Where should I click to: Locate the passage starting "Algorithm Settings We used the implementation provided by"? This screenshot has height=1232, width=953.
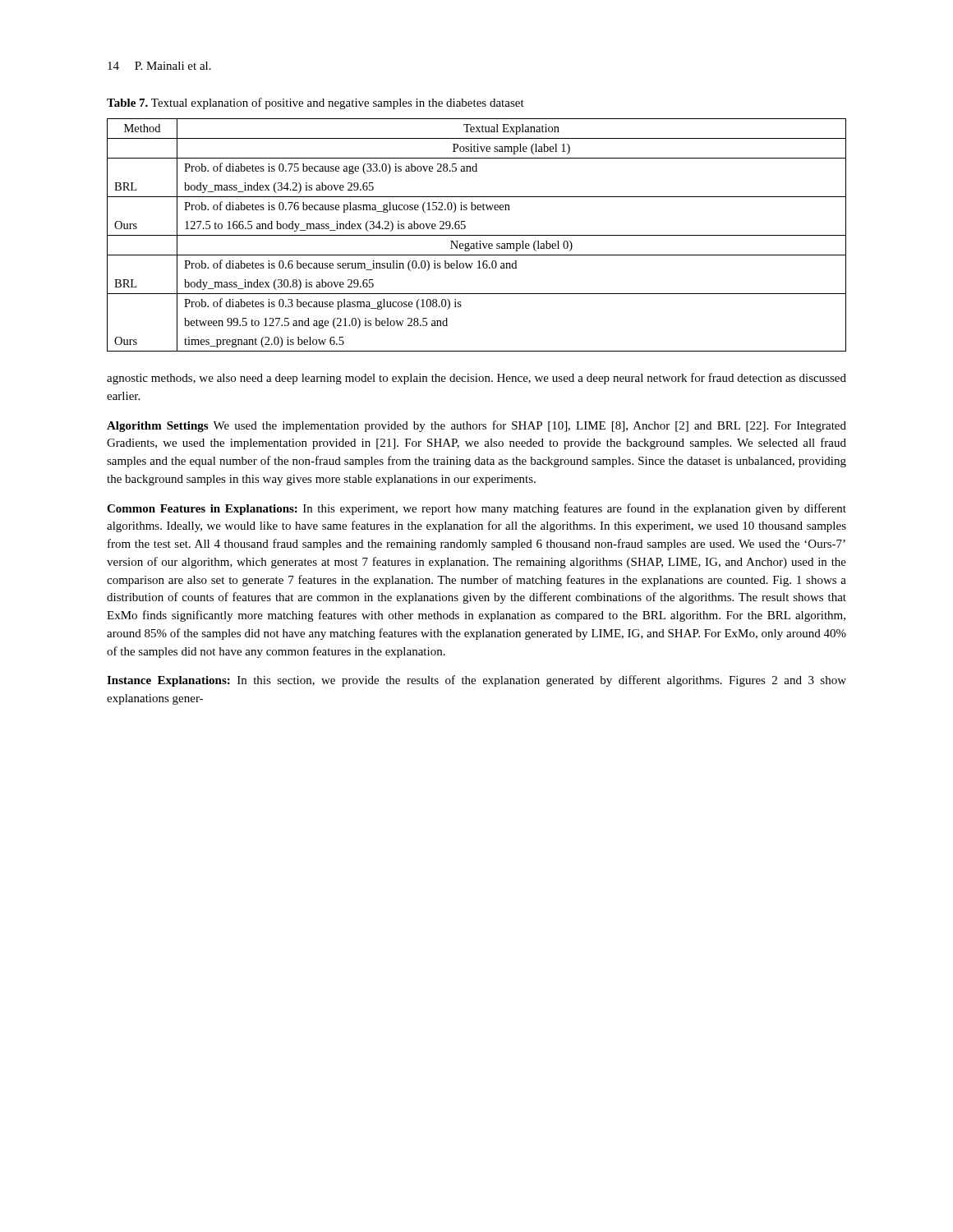476,452
